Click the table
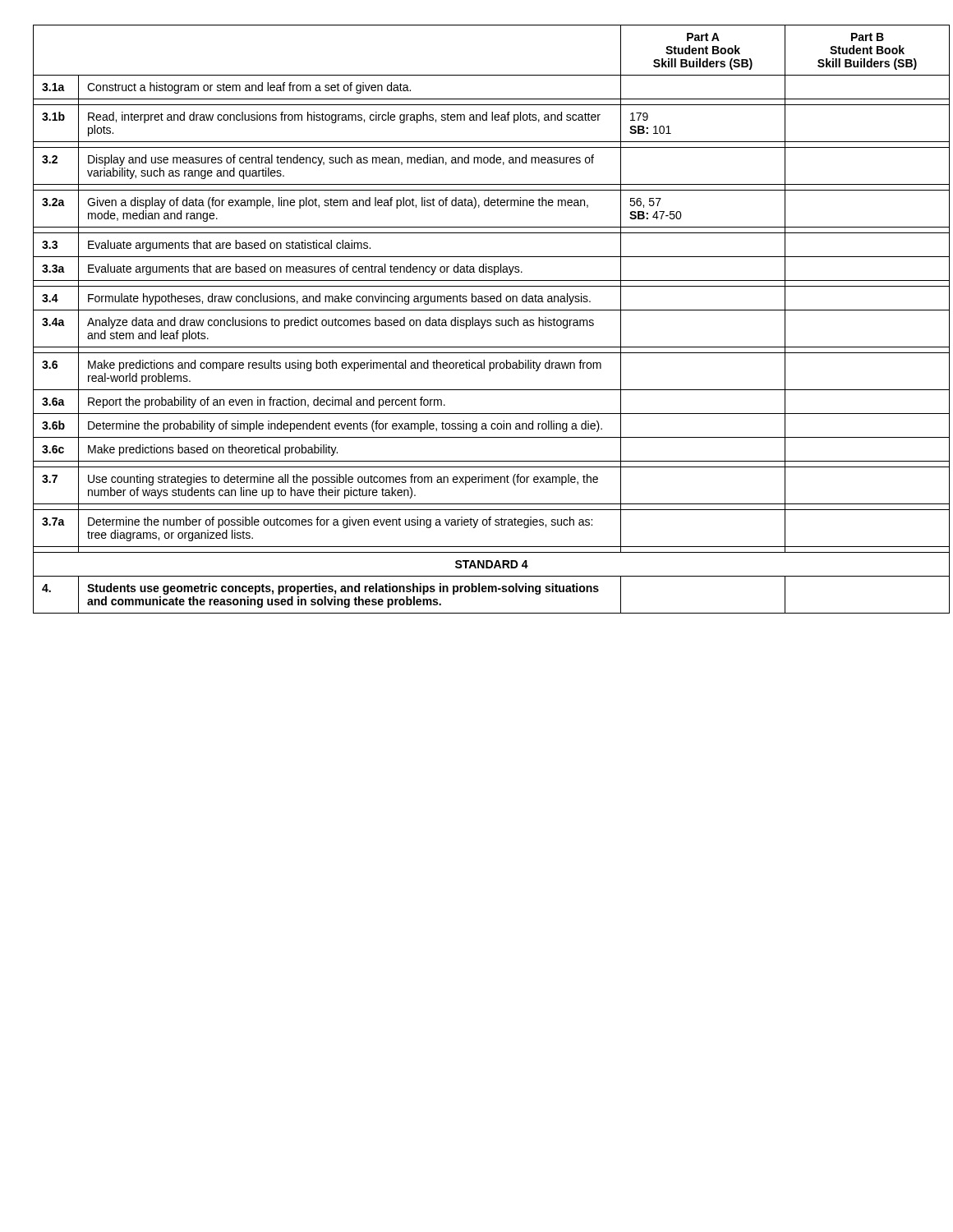Image resolution: width=953 pixels, height=1232 pixels. pos(476,319)
